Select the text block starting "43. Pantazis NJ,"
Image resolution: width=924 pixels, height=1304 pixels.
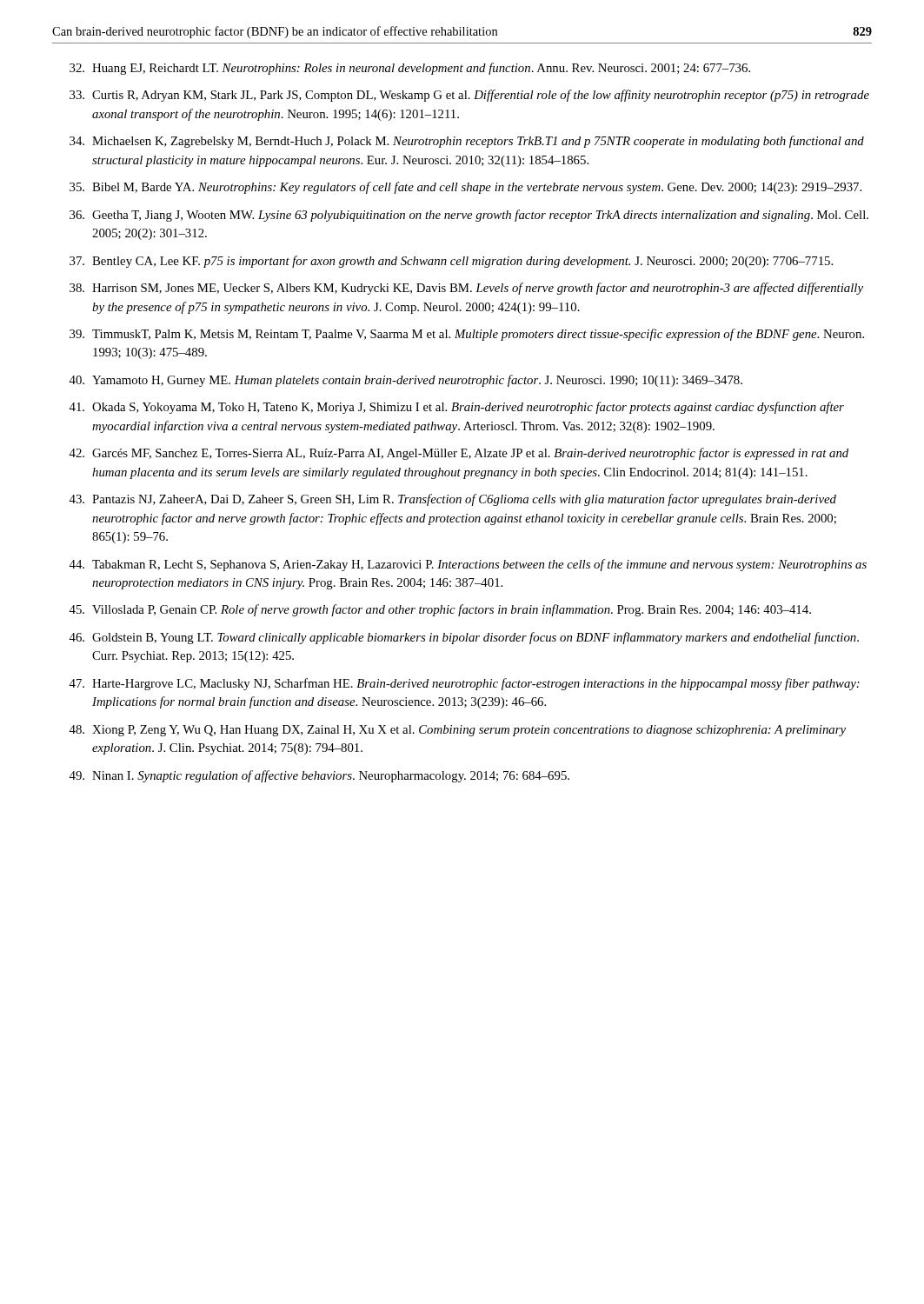[462, 518]
